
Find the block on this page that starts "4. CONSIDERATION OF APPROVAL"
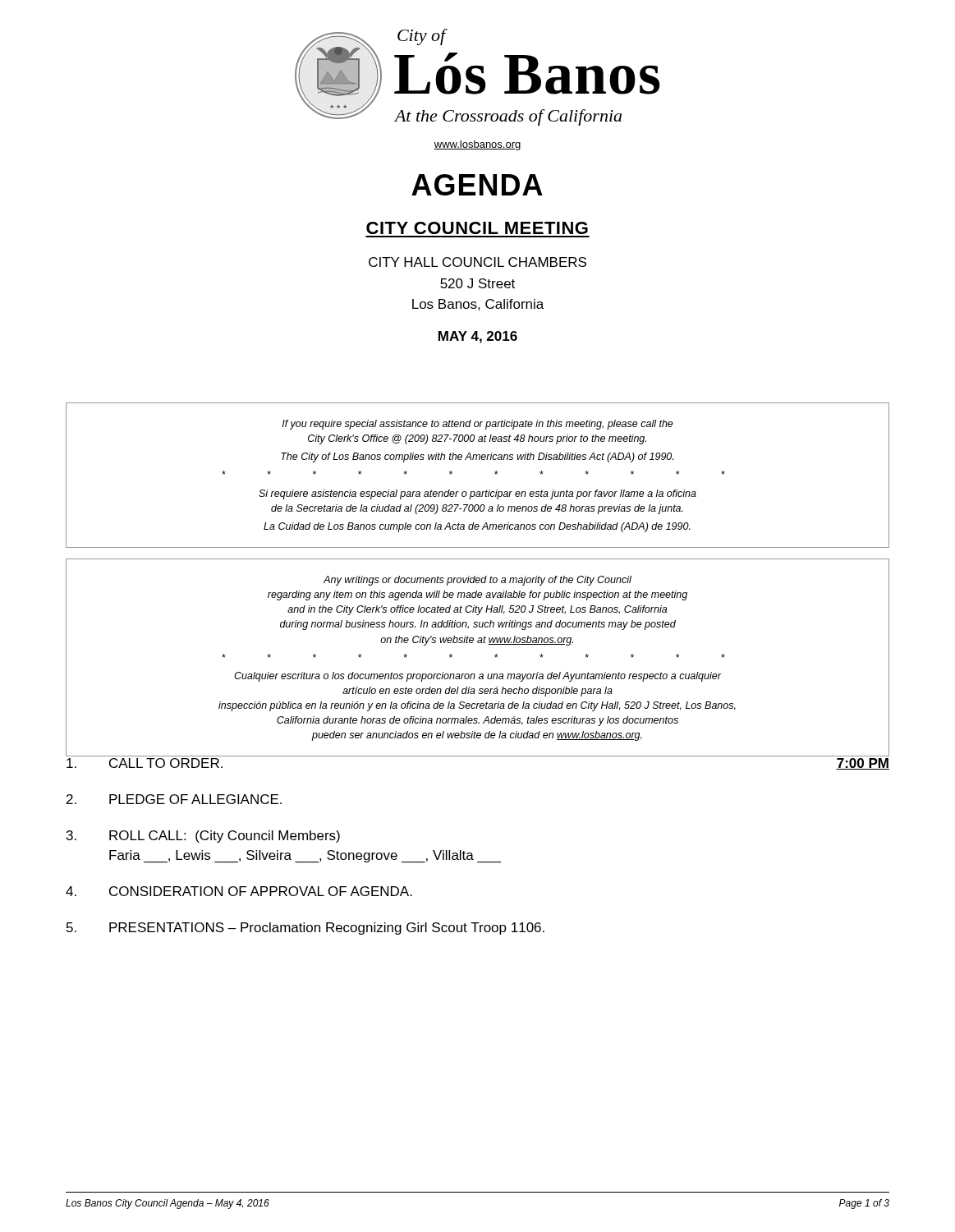point(239,891)
